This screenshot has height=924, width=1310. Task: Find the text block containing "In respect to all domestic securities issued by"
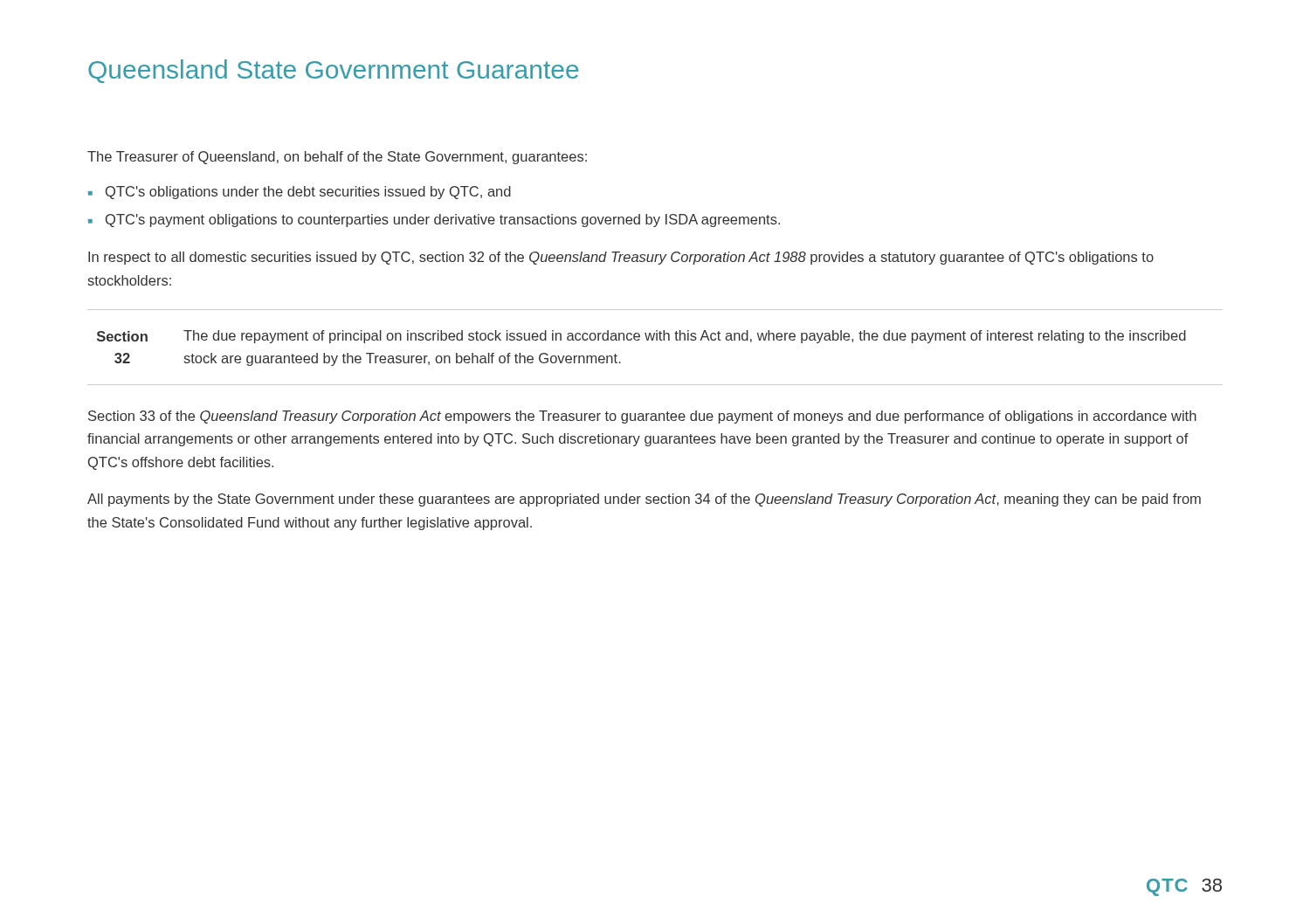(655, 269)
